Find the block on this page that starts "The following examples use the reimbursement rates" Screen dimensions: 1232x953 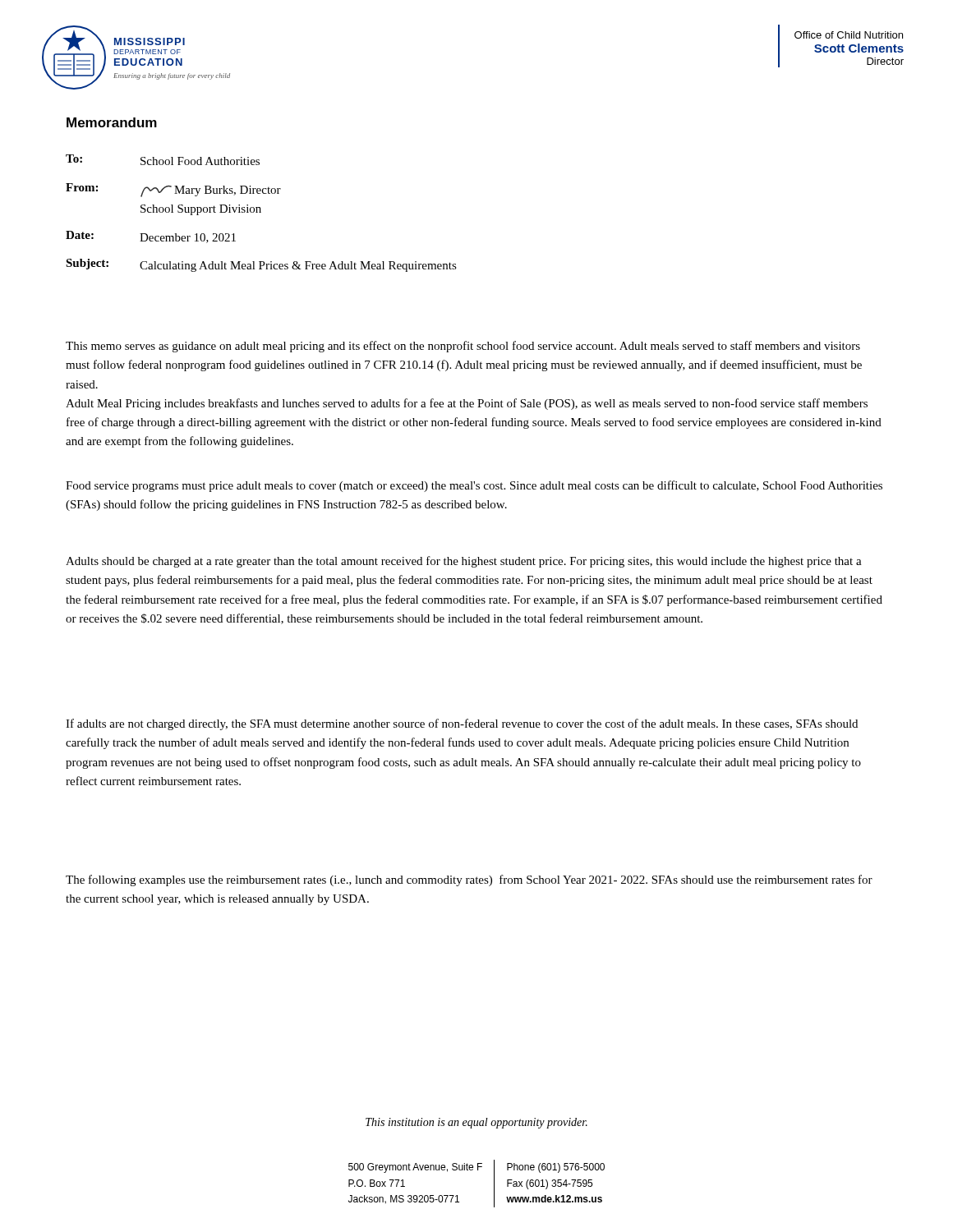point(469,889)
